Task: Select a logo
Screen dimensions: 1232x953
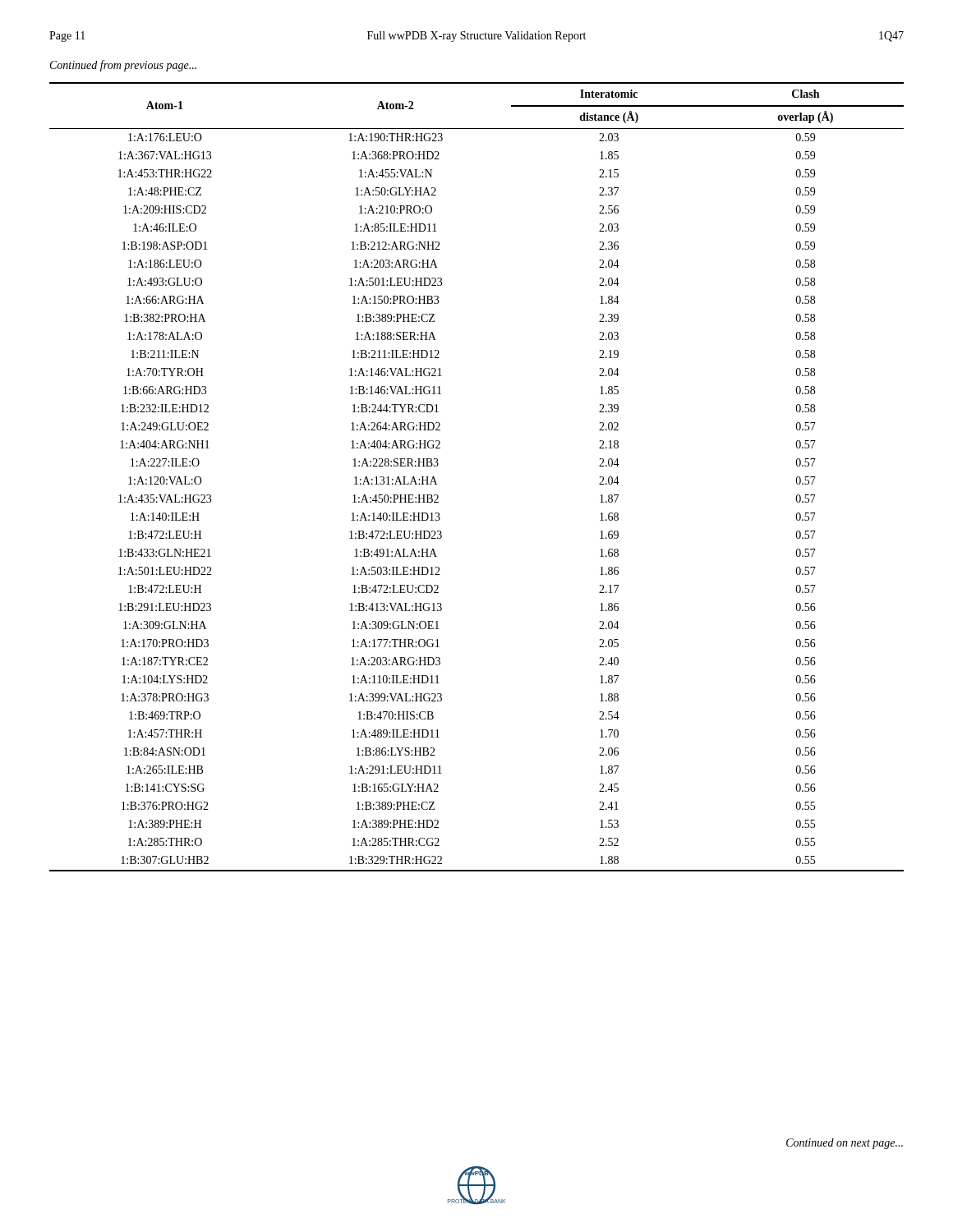Action: tap(476, 1187)
